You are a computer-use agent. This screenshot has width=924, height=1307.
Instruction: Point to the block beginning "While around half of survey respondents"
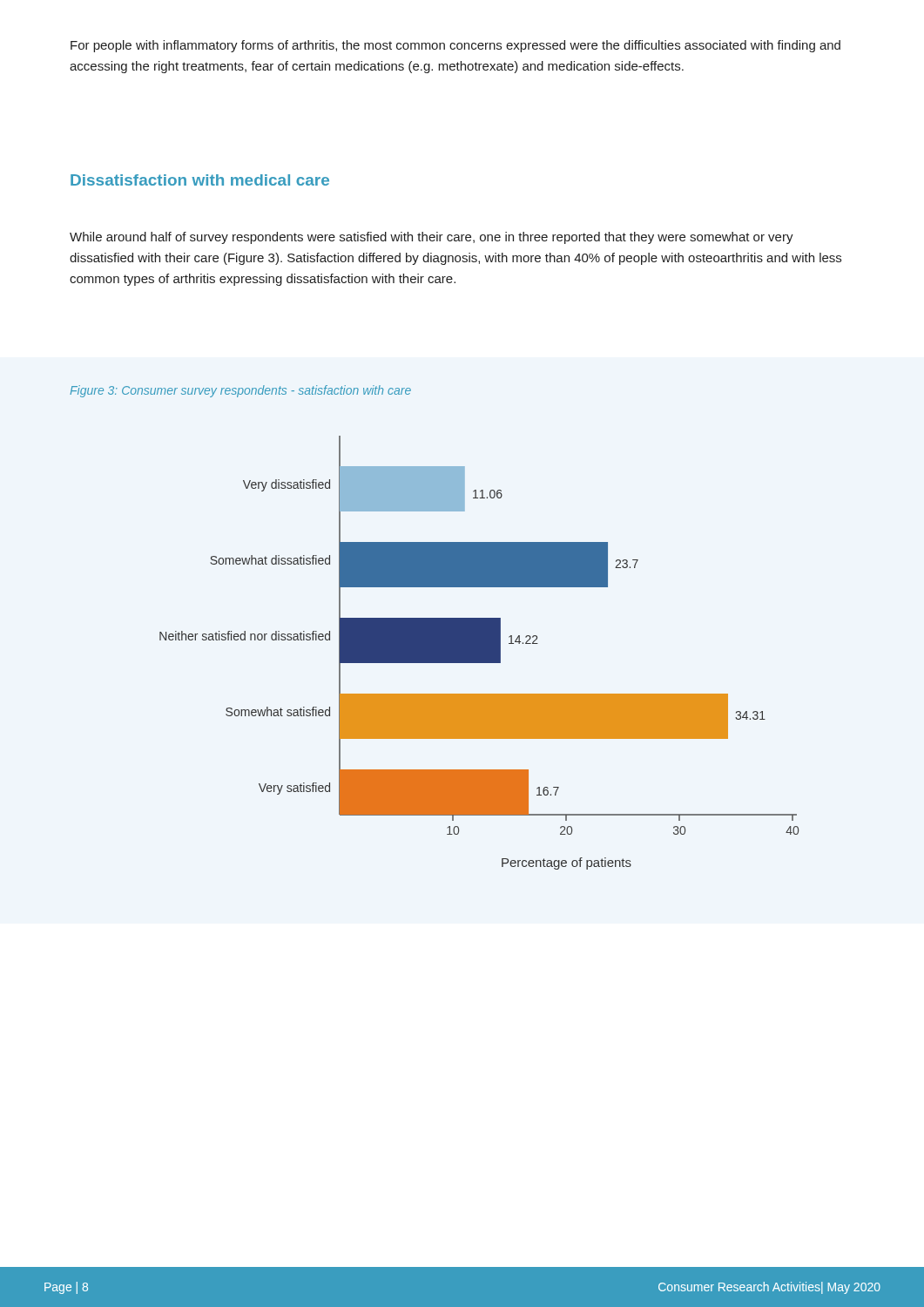tap(456, 257)
